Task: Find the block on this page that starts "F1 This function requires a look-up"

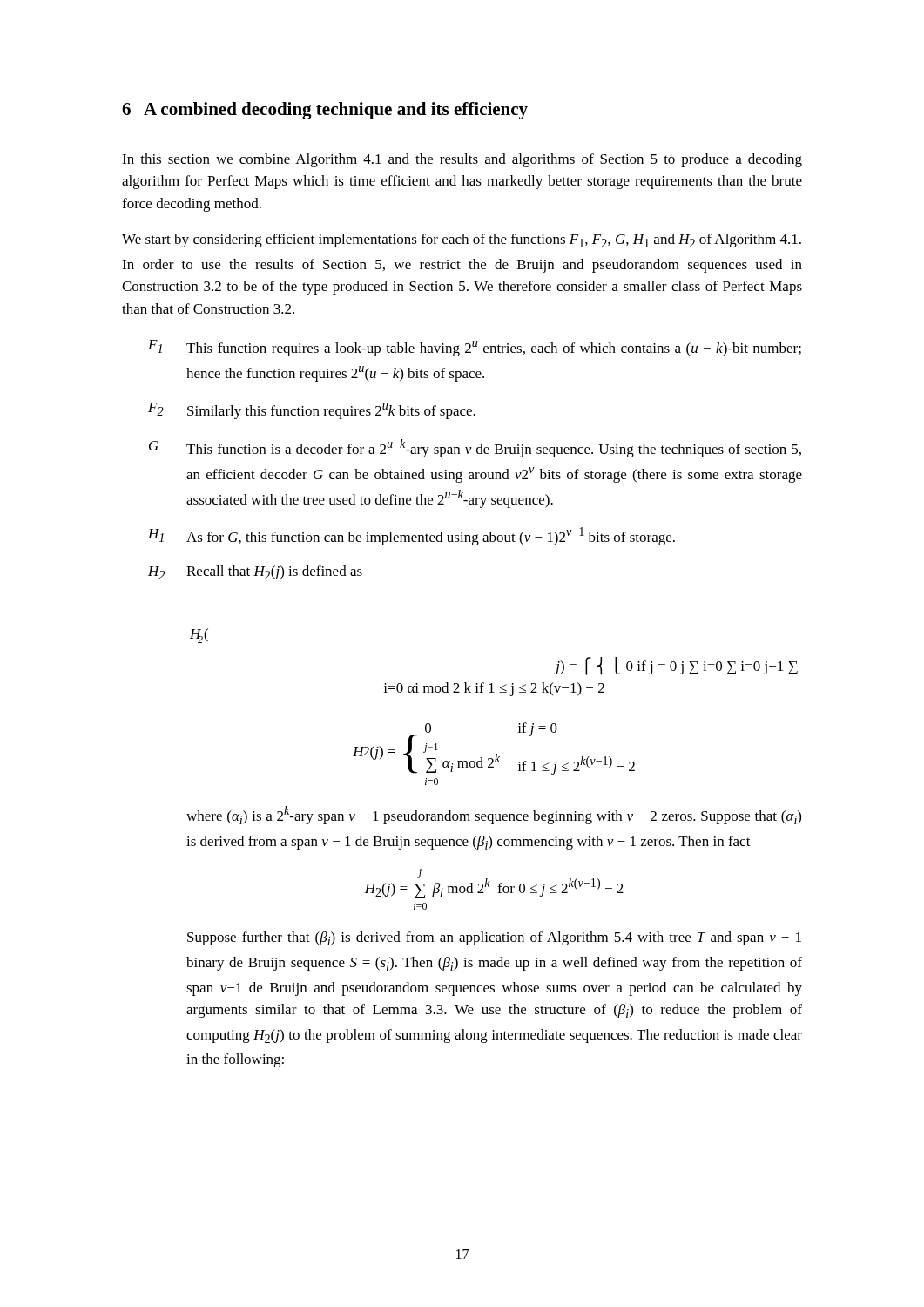Action: [x=475, y=359]
